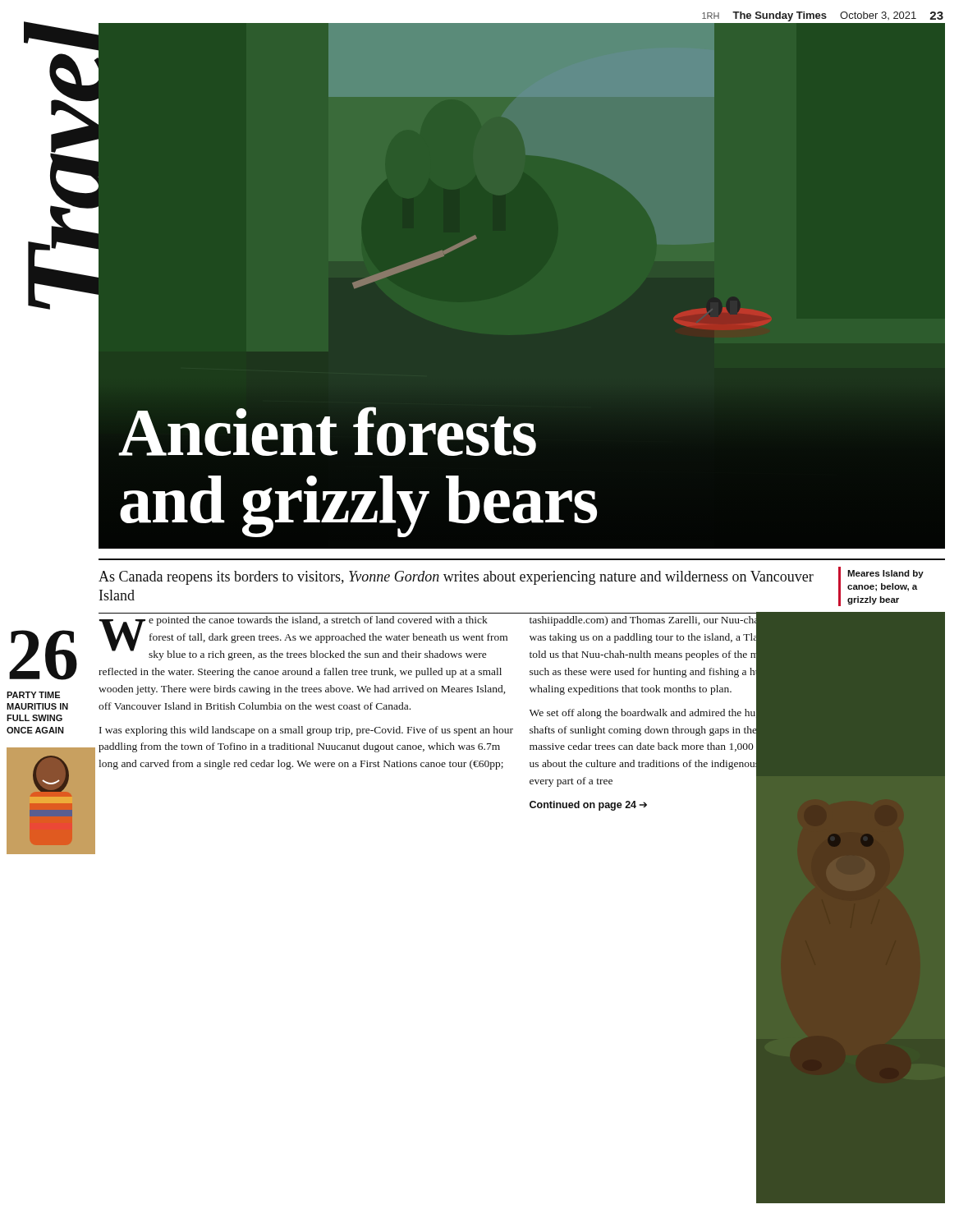
Task: Locate the block of text that opens with "tashiipaddle.com) and Thomas Zarelli, our"
Action: [x=737, y=713]
